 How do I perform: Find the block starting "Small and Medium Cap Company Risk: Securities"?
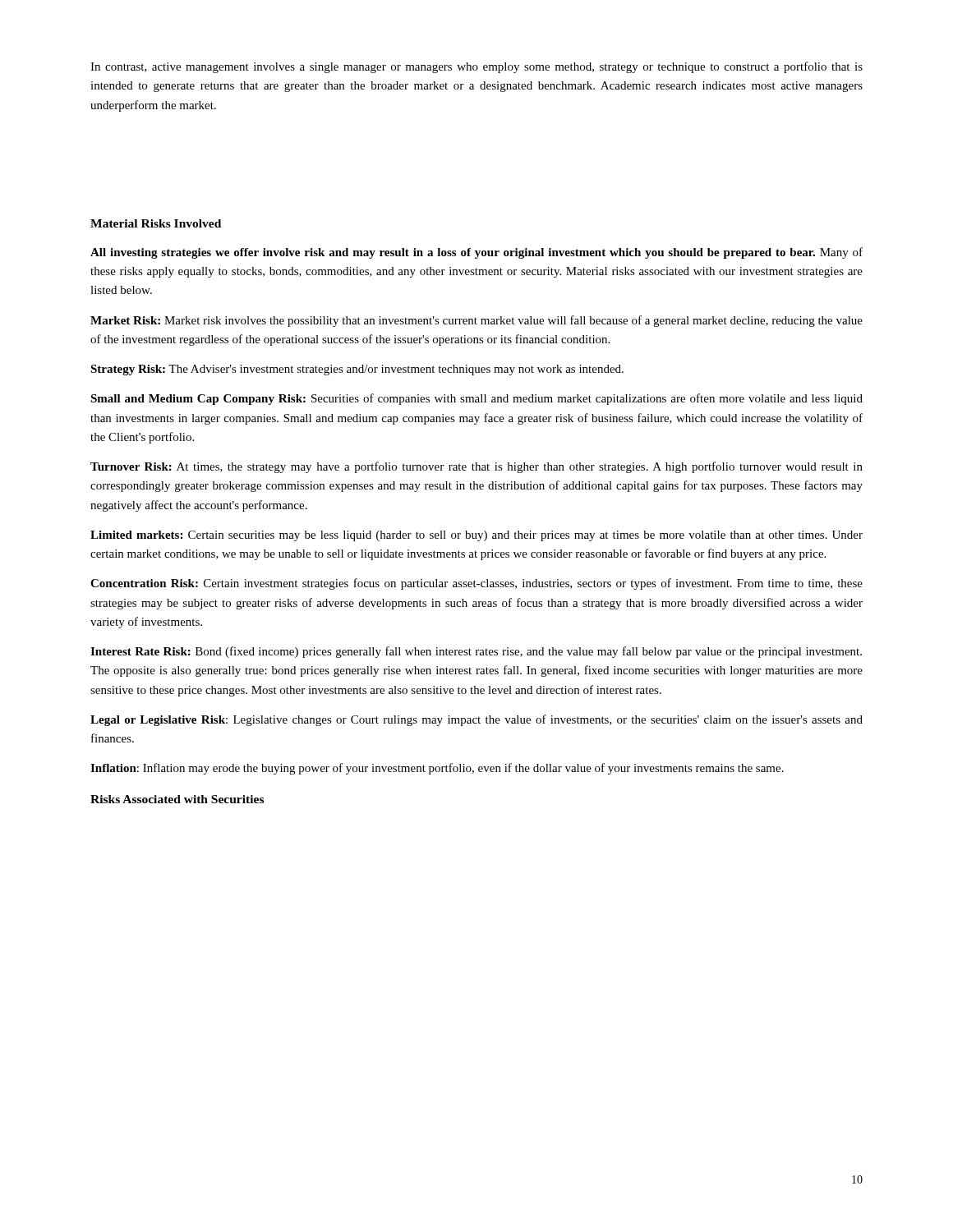(476, 418)
